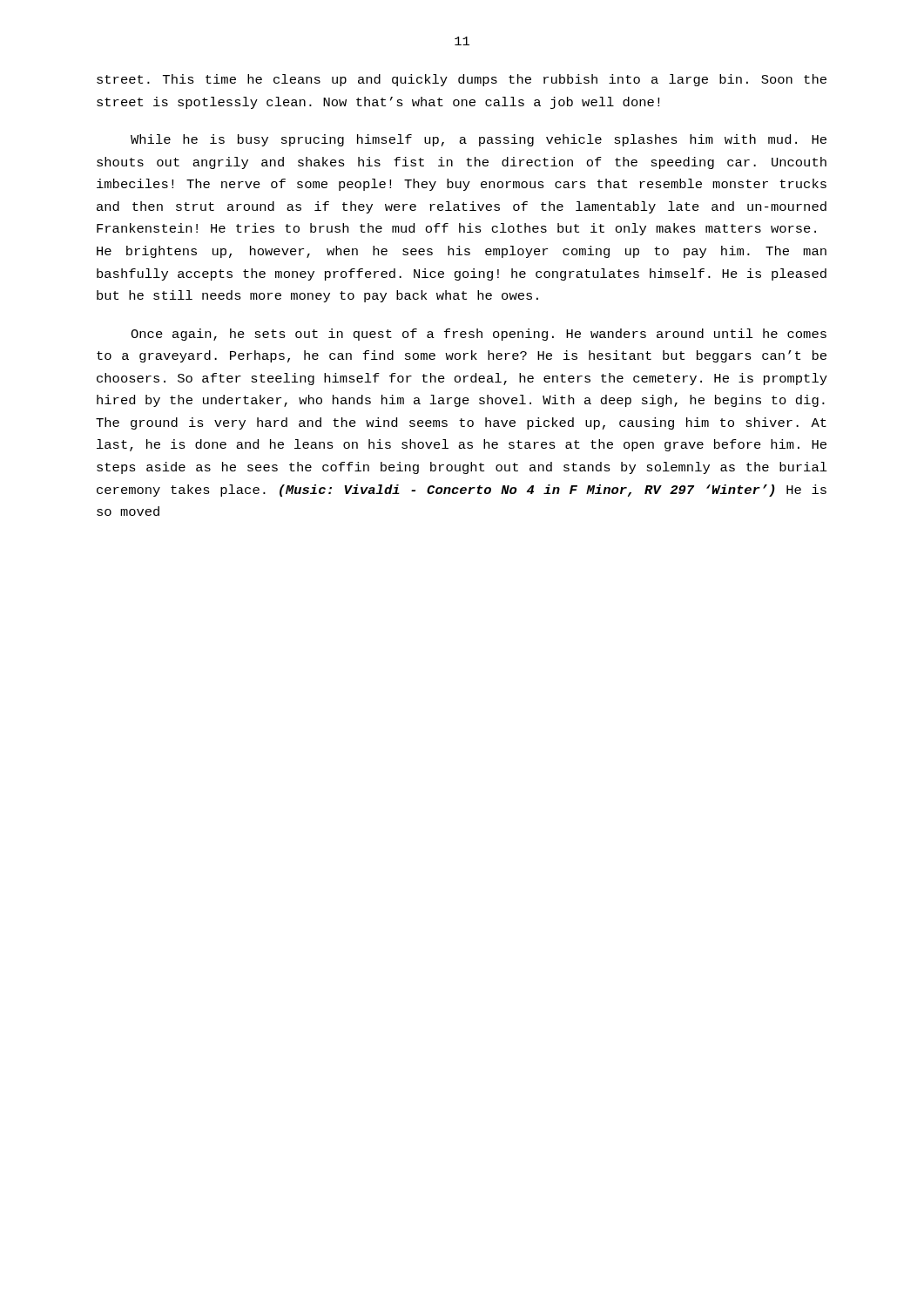Where is the passage that starts "street. This time he cleans"?
The image size is (924, 1307).
click(462, 92)
